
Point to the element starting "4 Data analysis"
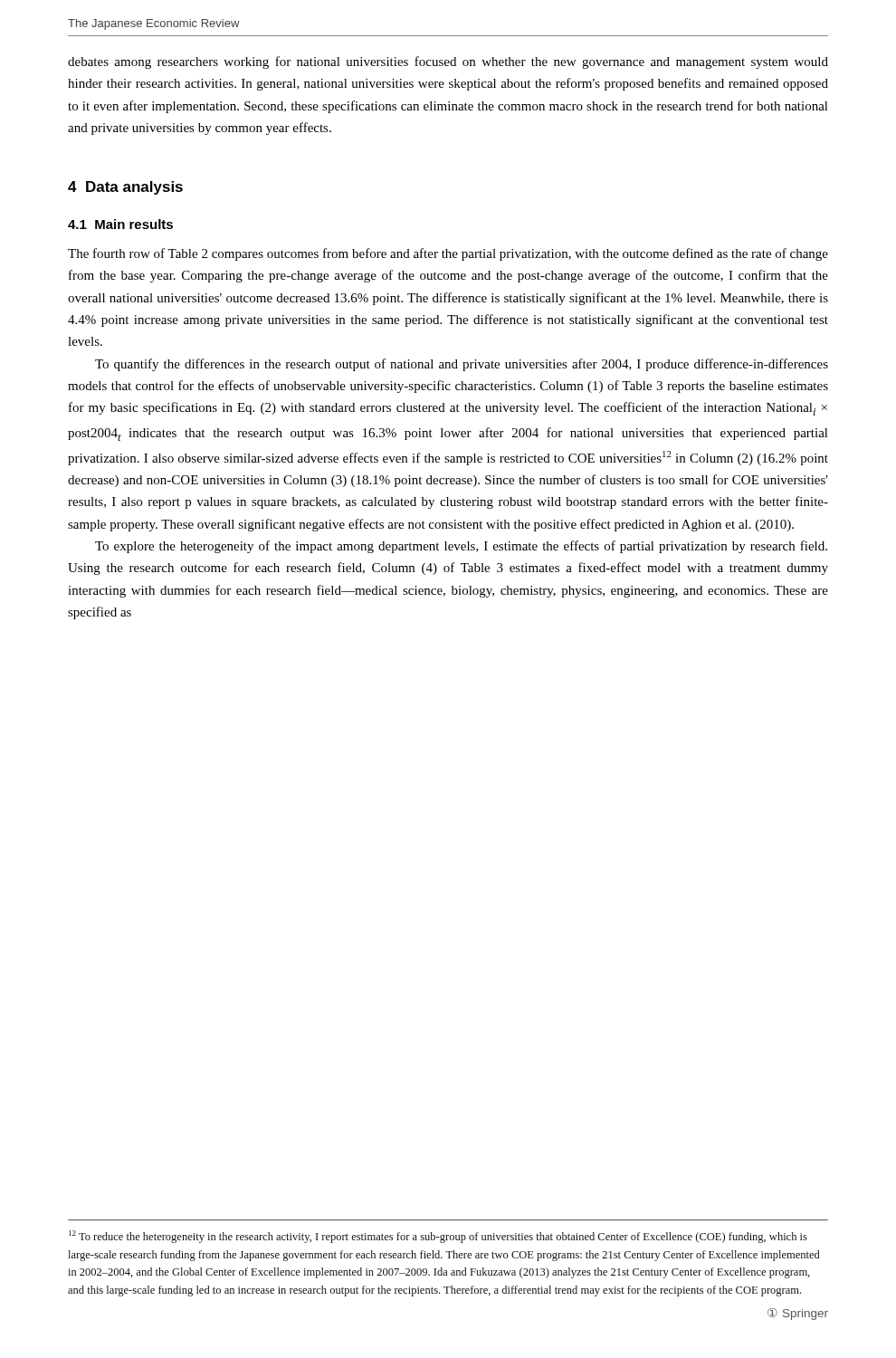click(x=126, y=187)
